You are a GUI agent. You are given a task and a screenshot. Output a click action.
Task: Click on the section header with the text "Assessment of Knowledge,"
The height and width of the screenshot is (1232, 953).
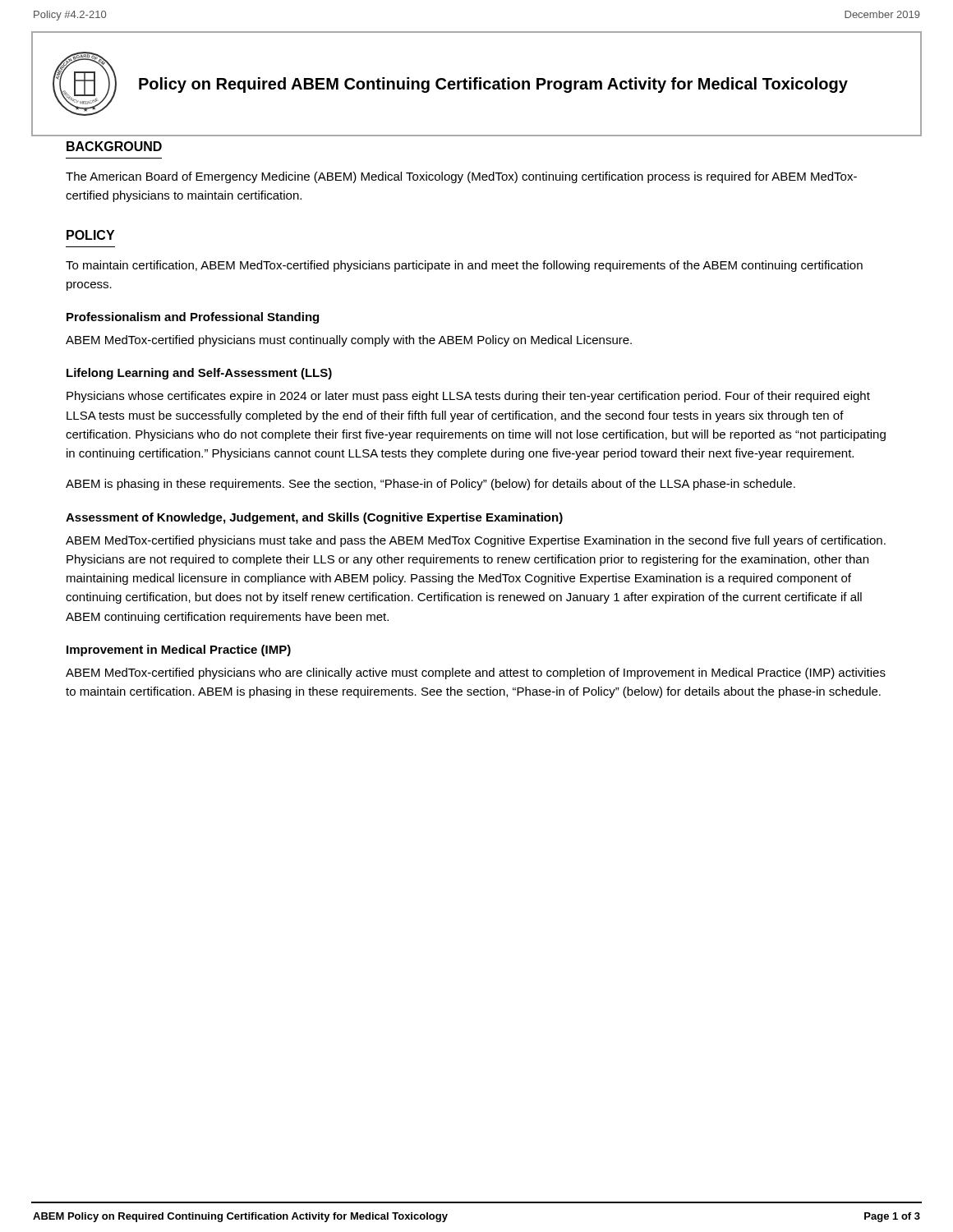314,517
